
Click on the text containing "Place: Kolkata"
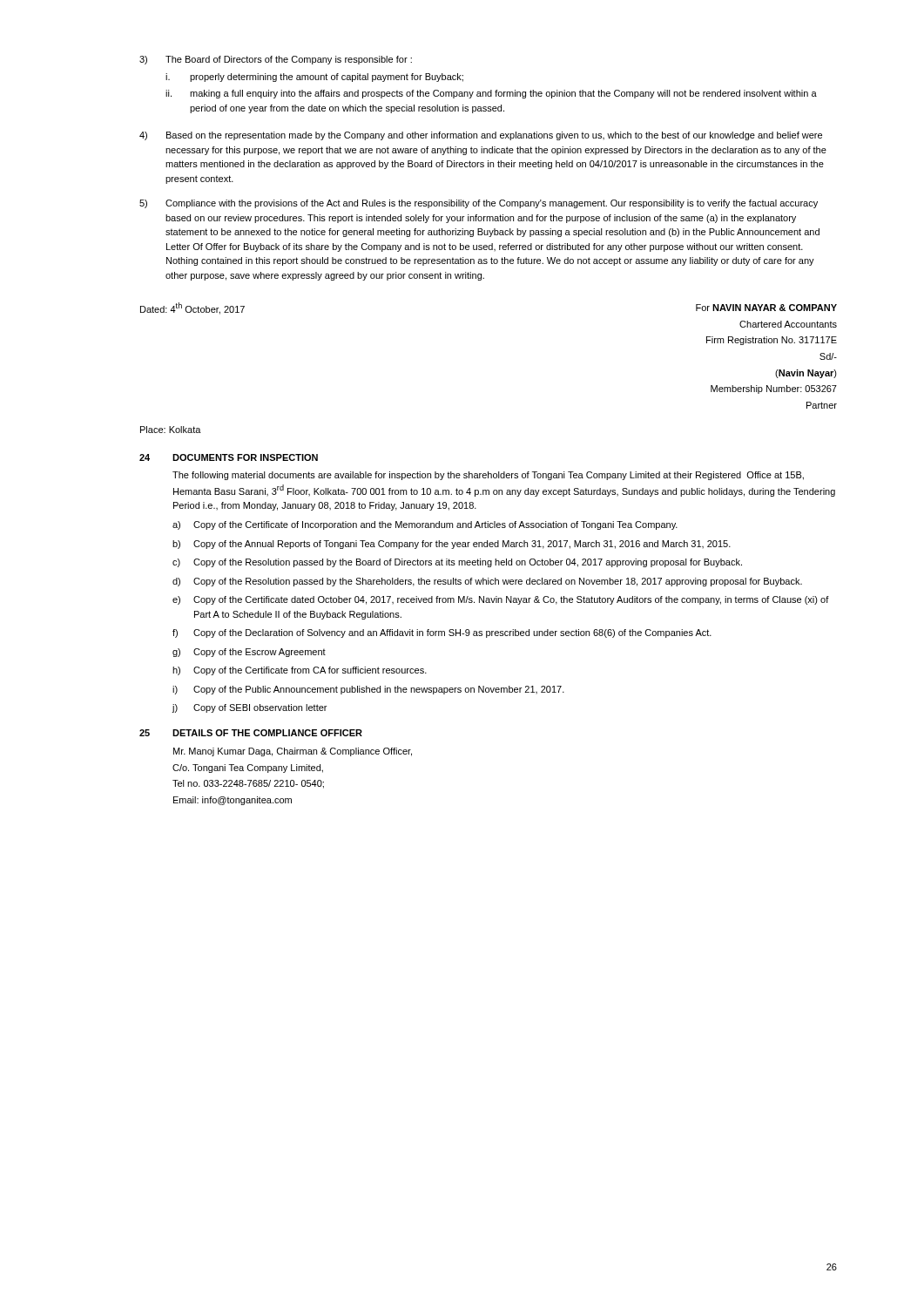point(170,429)
